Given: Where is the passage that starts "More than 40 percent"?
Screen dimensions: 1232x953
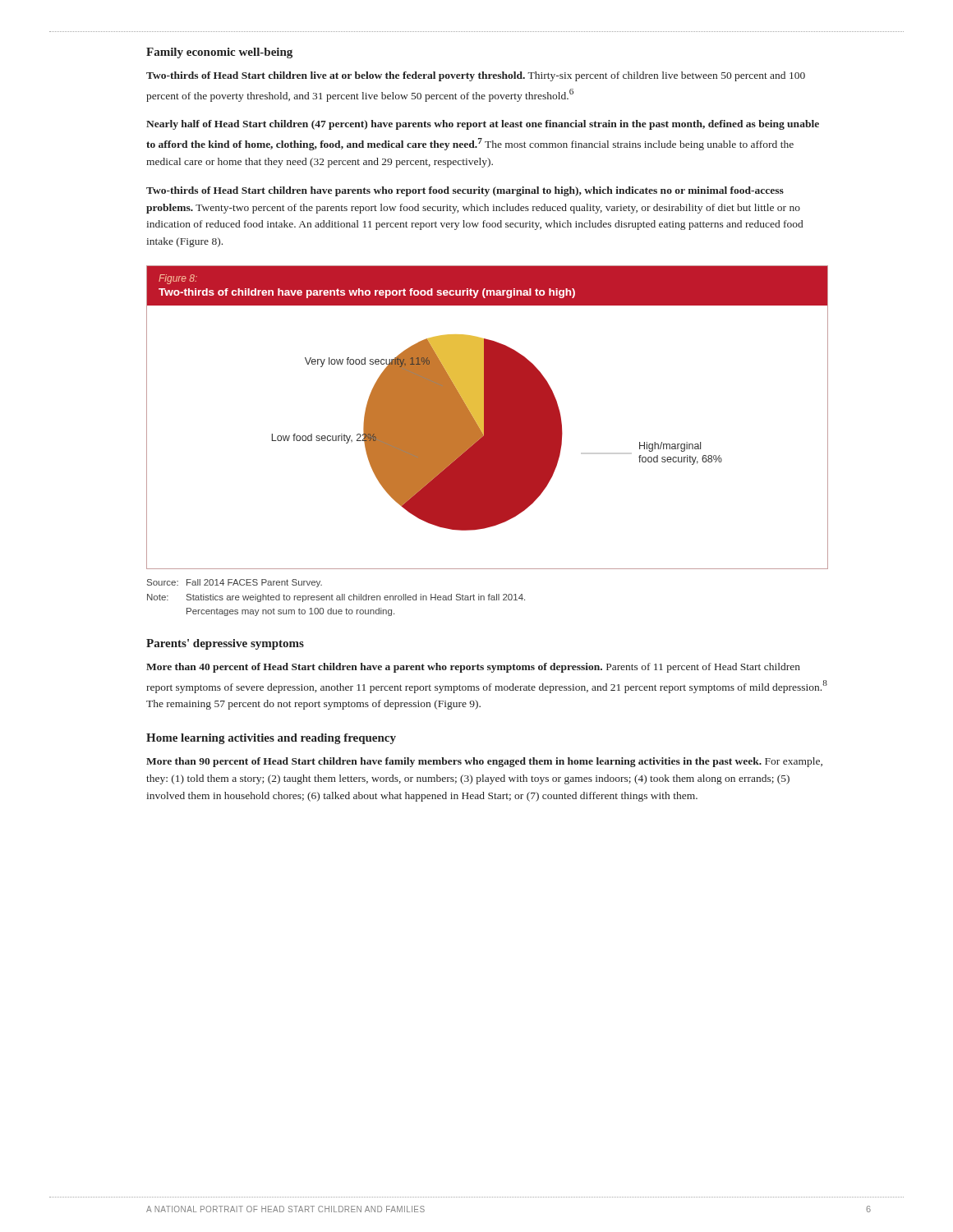Looking at the screenshot, I should tap(487, 685).
